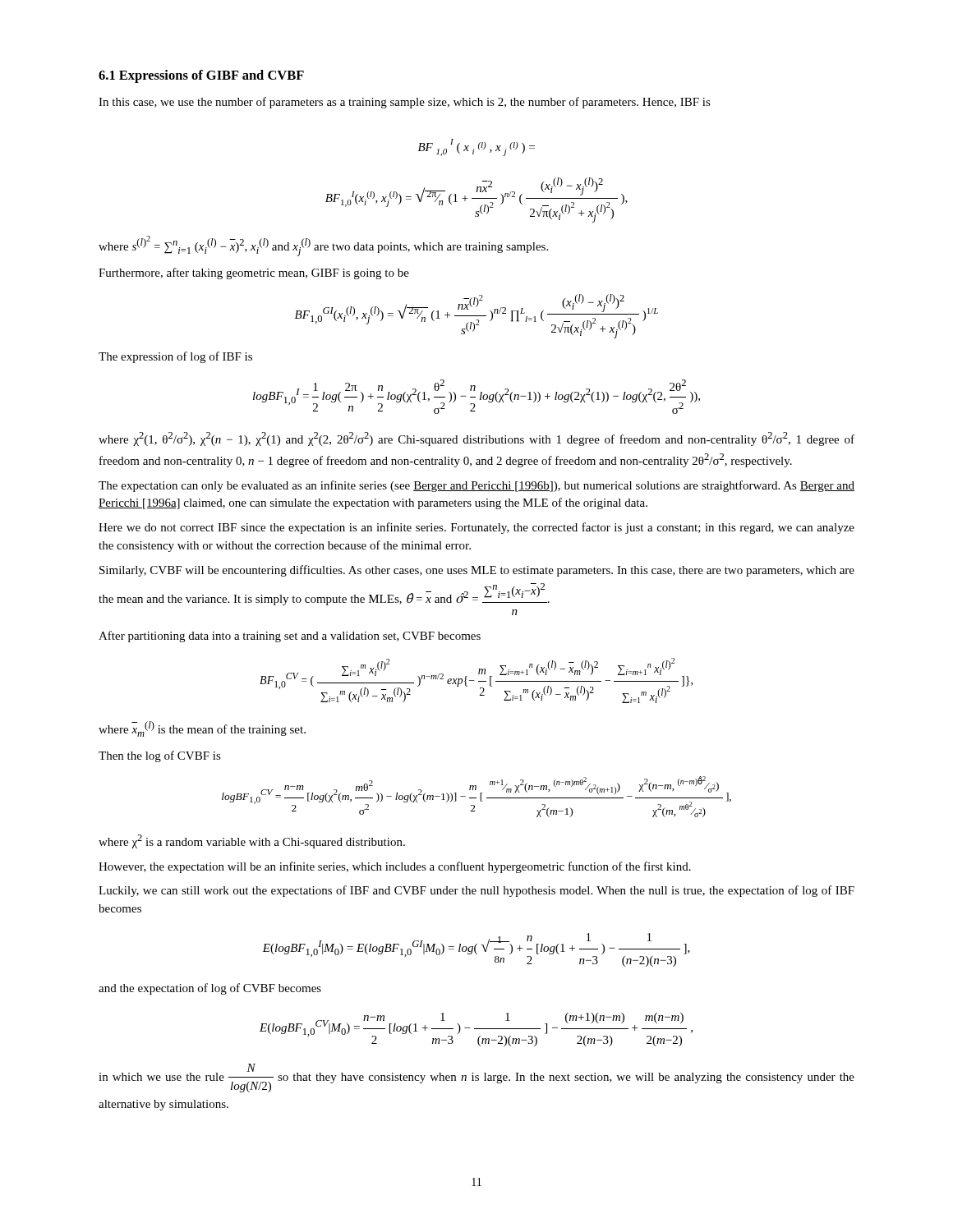Screen dimensions: 1232x953
Task: Where is the formula that starts "BF1,0GI(xi(l), xj(l)) = √2π⁄n (1 +"?
Action: 476,315
